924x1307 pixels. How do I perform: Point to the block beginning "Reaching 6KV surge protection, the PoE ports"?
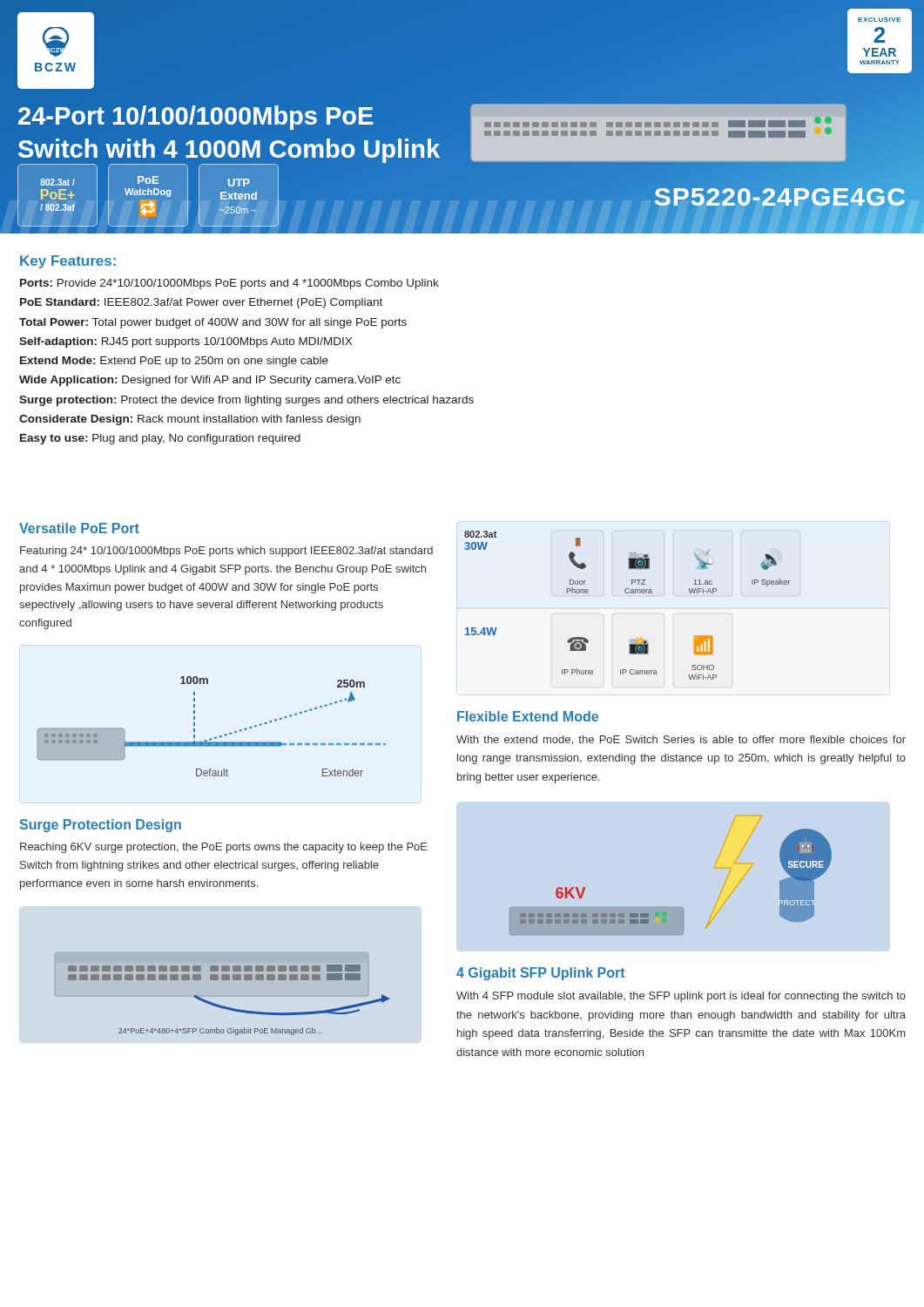click(x=223, y=865)
